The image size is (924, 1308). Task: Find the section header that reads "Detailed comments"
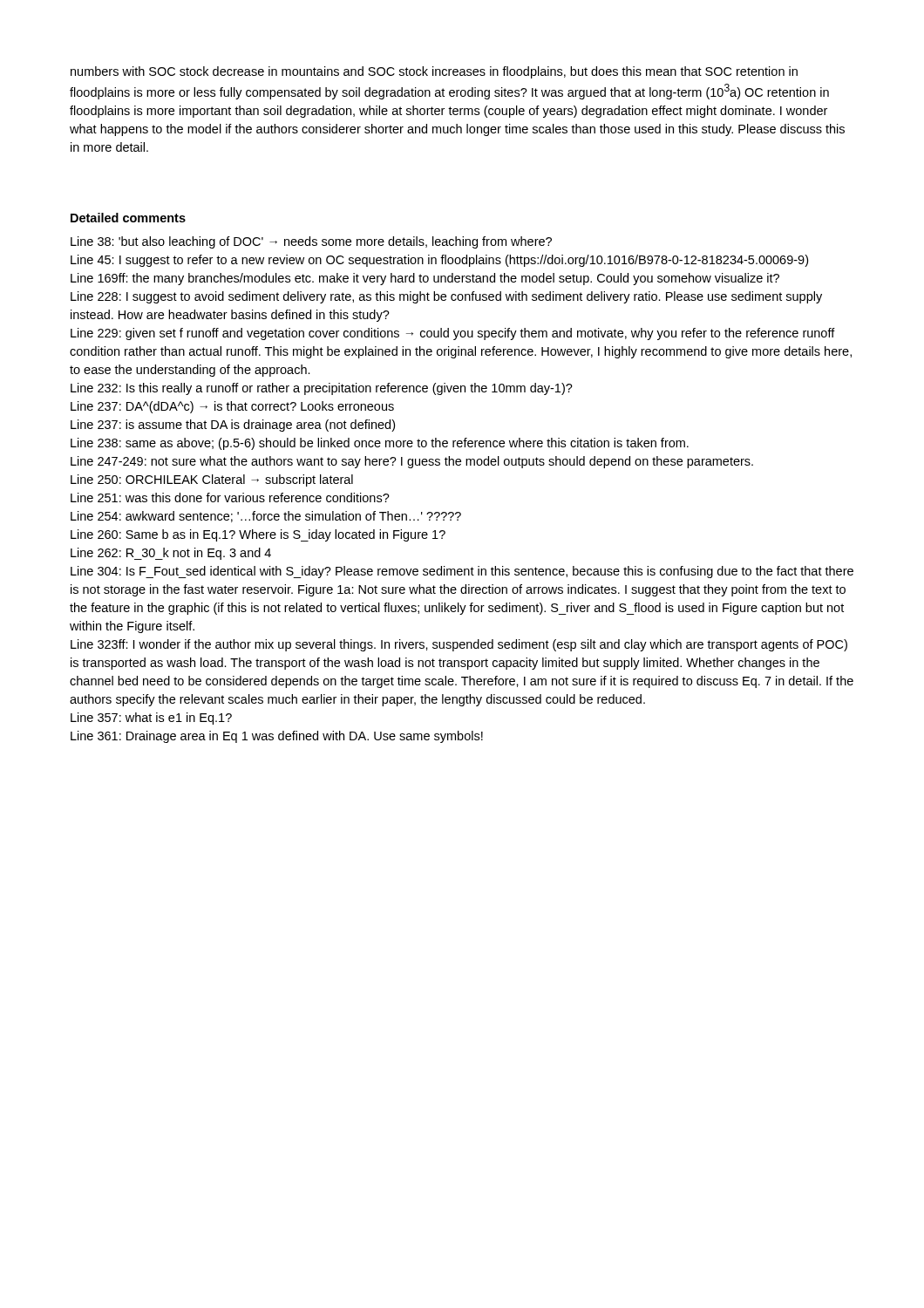click(128, 218)
